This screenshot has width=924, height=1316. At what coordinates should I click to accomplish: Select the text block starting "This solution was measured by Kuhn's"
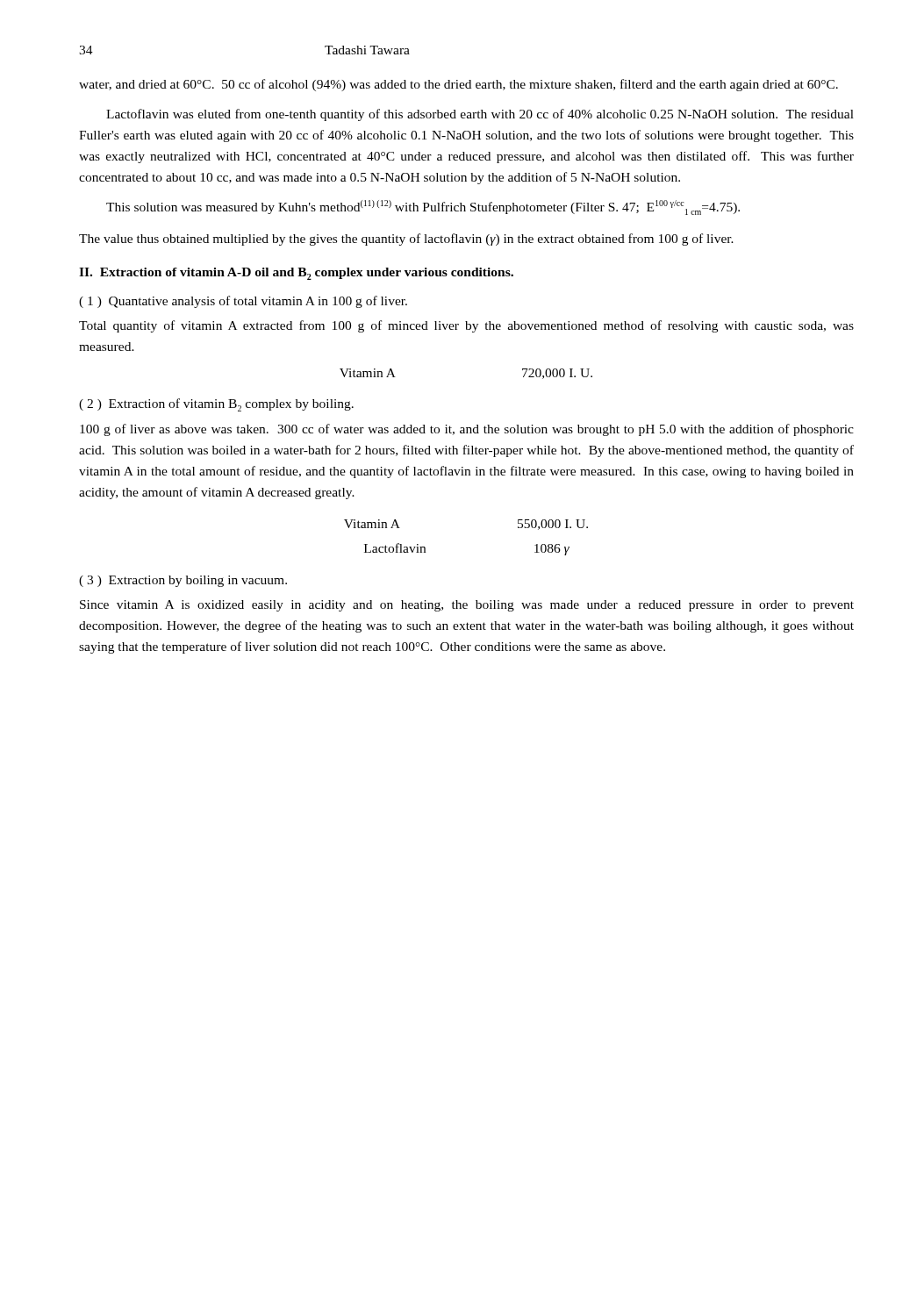[x=466, y=208]
